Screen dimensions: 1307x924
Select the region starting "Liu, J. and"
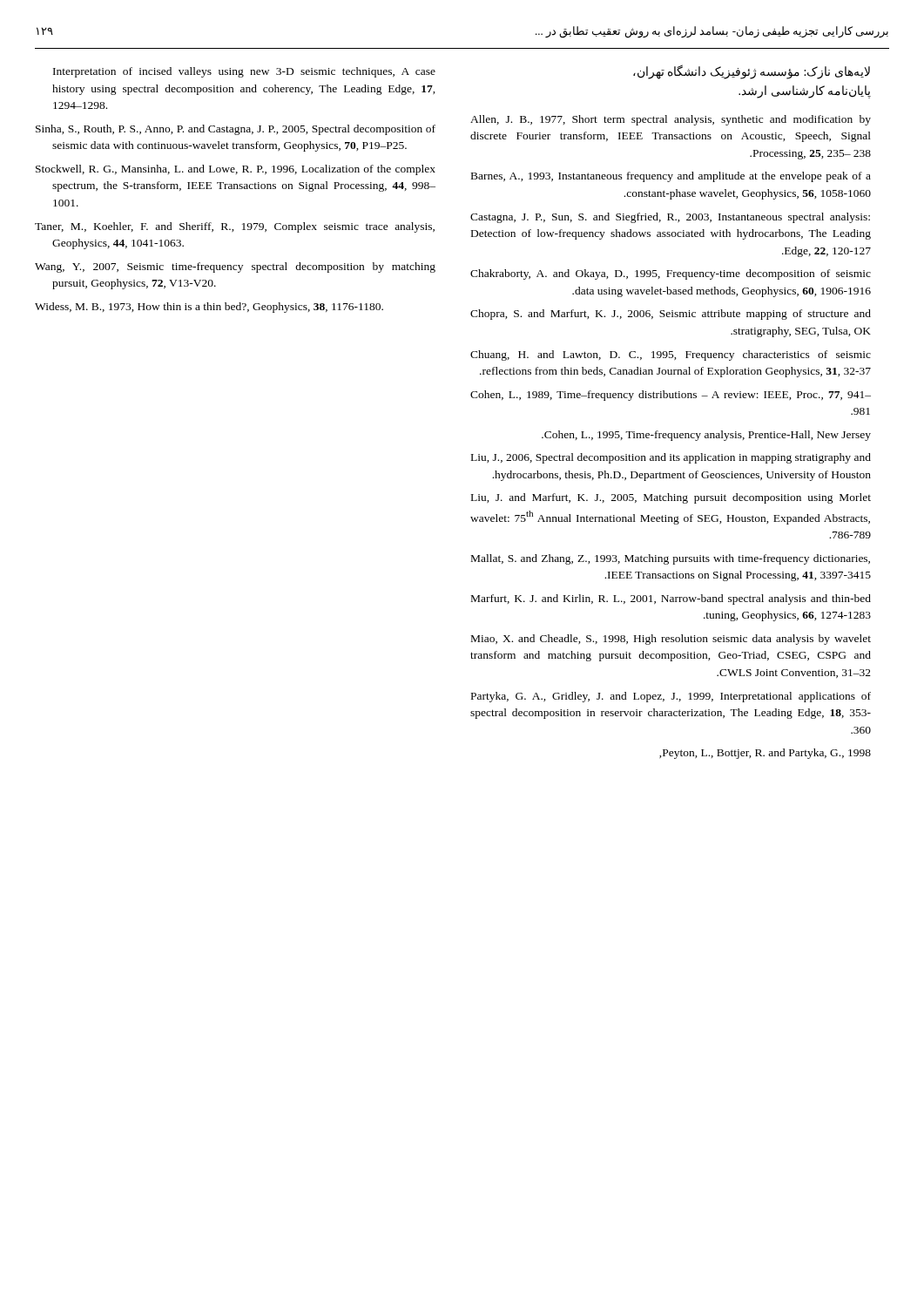671,516
